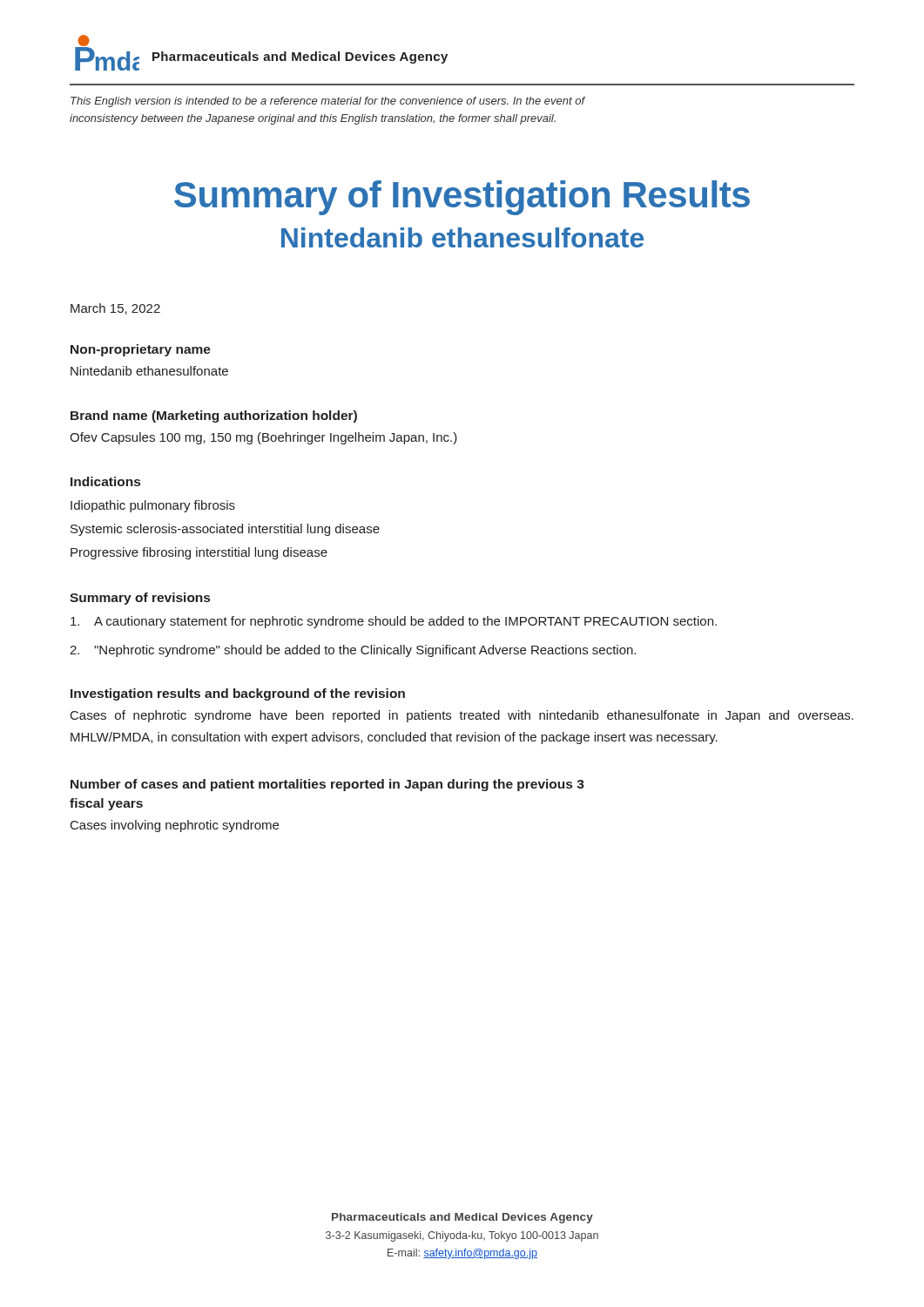This screenshot has height=1307, width=924.
Task: Click the section header that begins "Investigation results and background"
Action: (238, 693)
